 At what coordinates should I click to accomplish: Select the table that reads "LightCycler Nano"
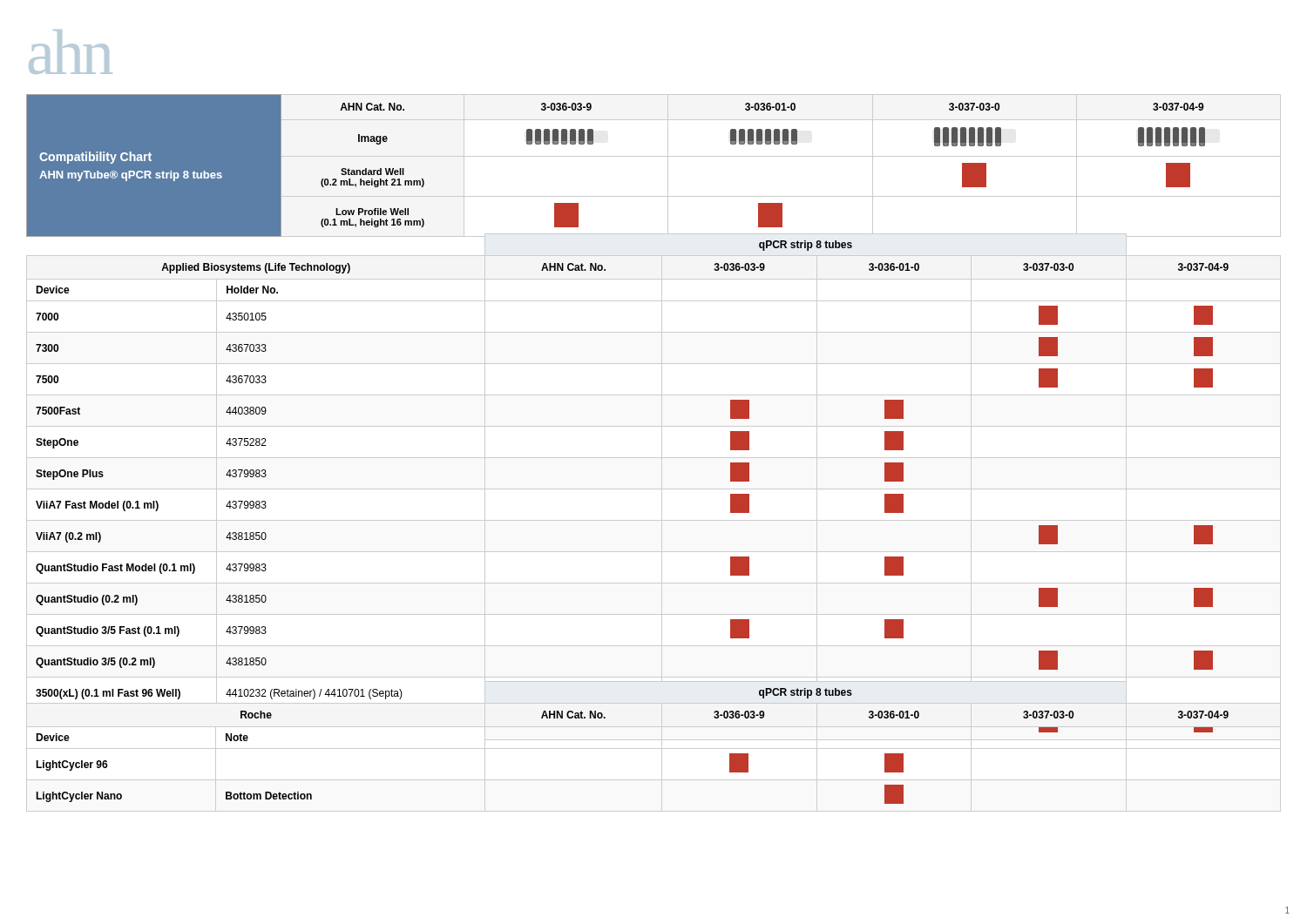[654, 746]
